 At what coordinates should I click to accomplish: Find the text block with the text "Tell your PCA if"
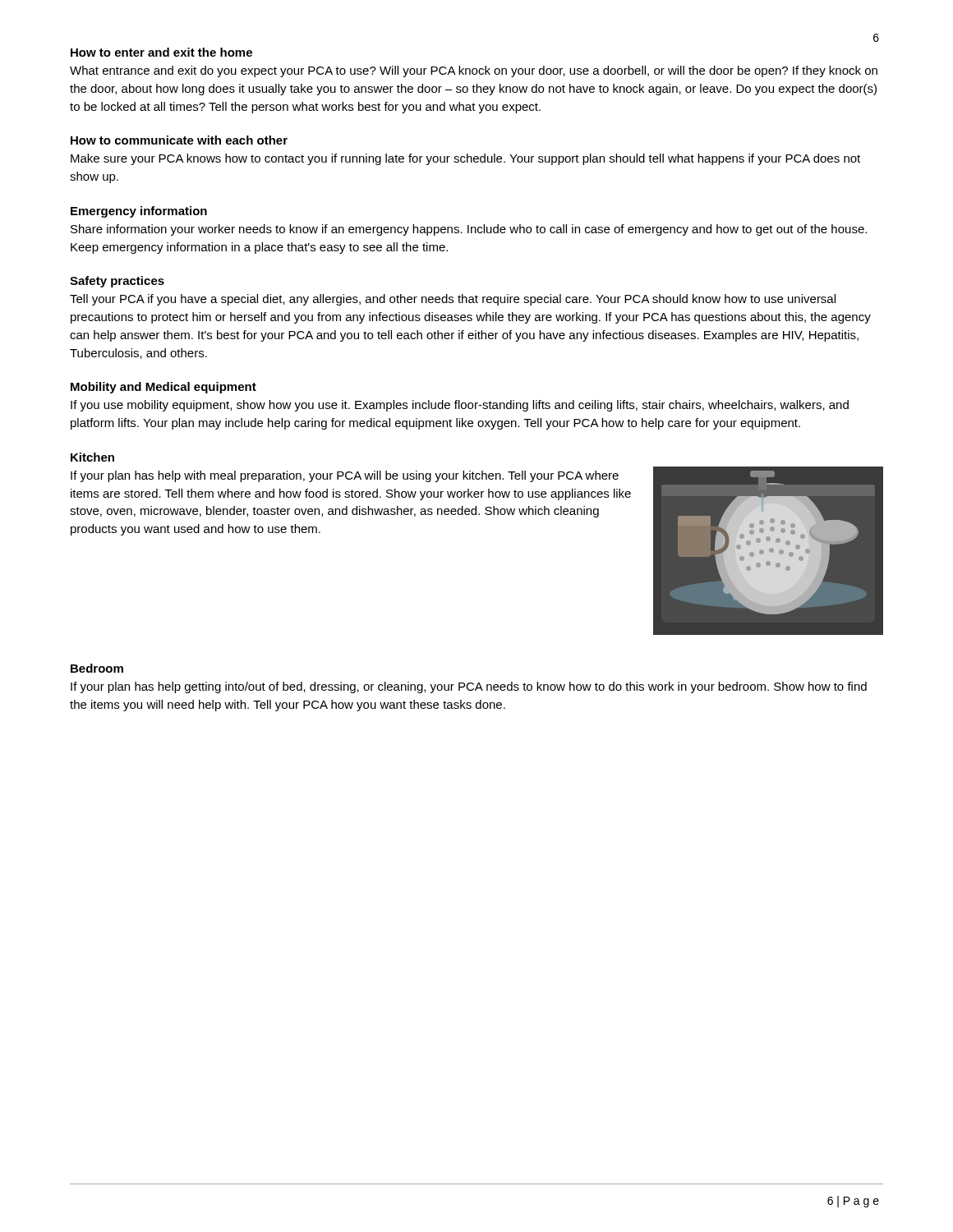470,326
